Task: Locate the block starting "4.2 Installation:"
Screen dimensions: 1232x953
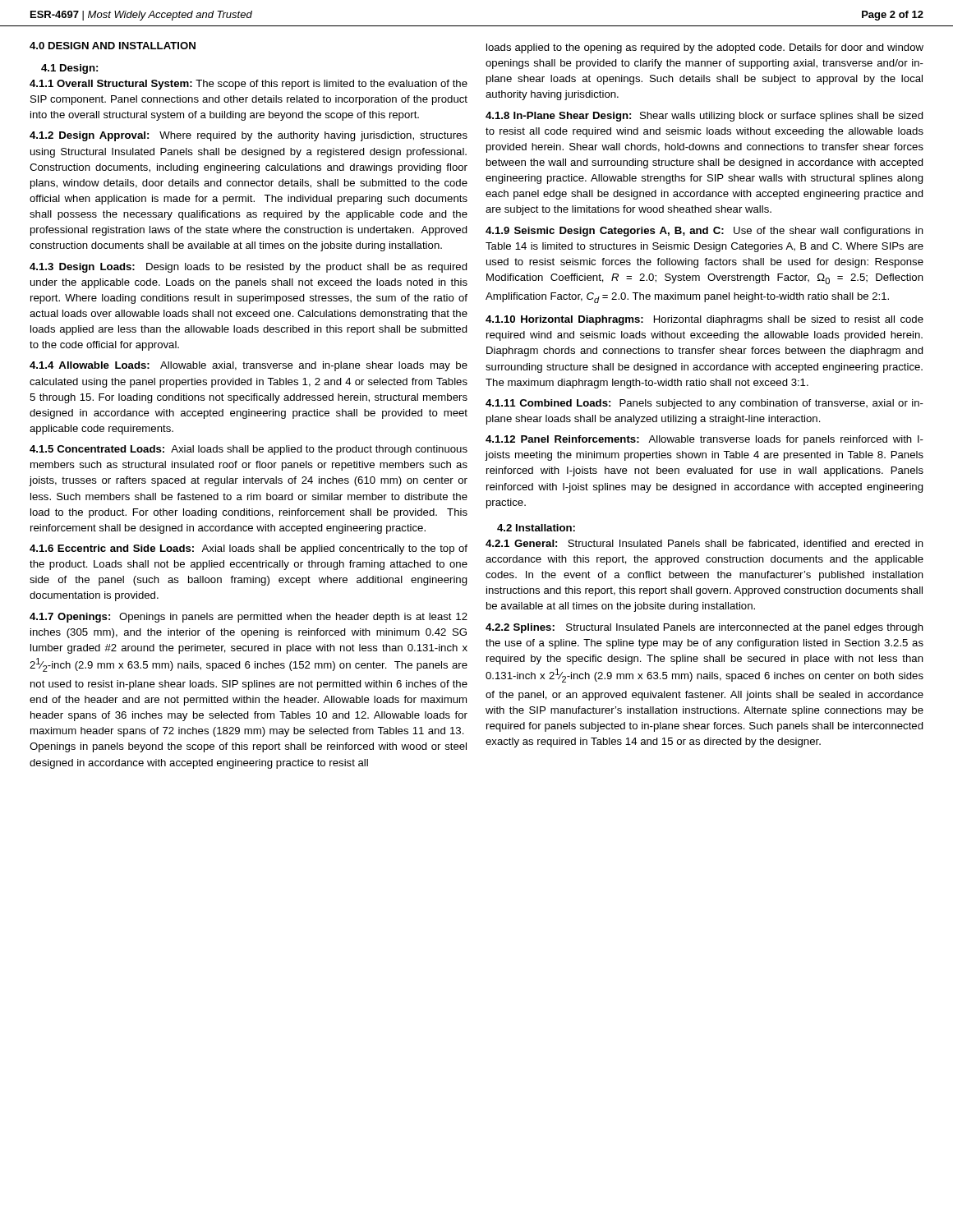Action: coord(536,528)
